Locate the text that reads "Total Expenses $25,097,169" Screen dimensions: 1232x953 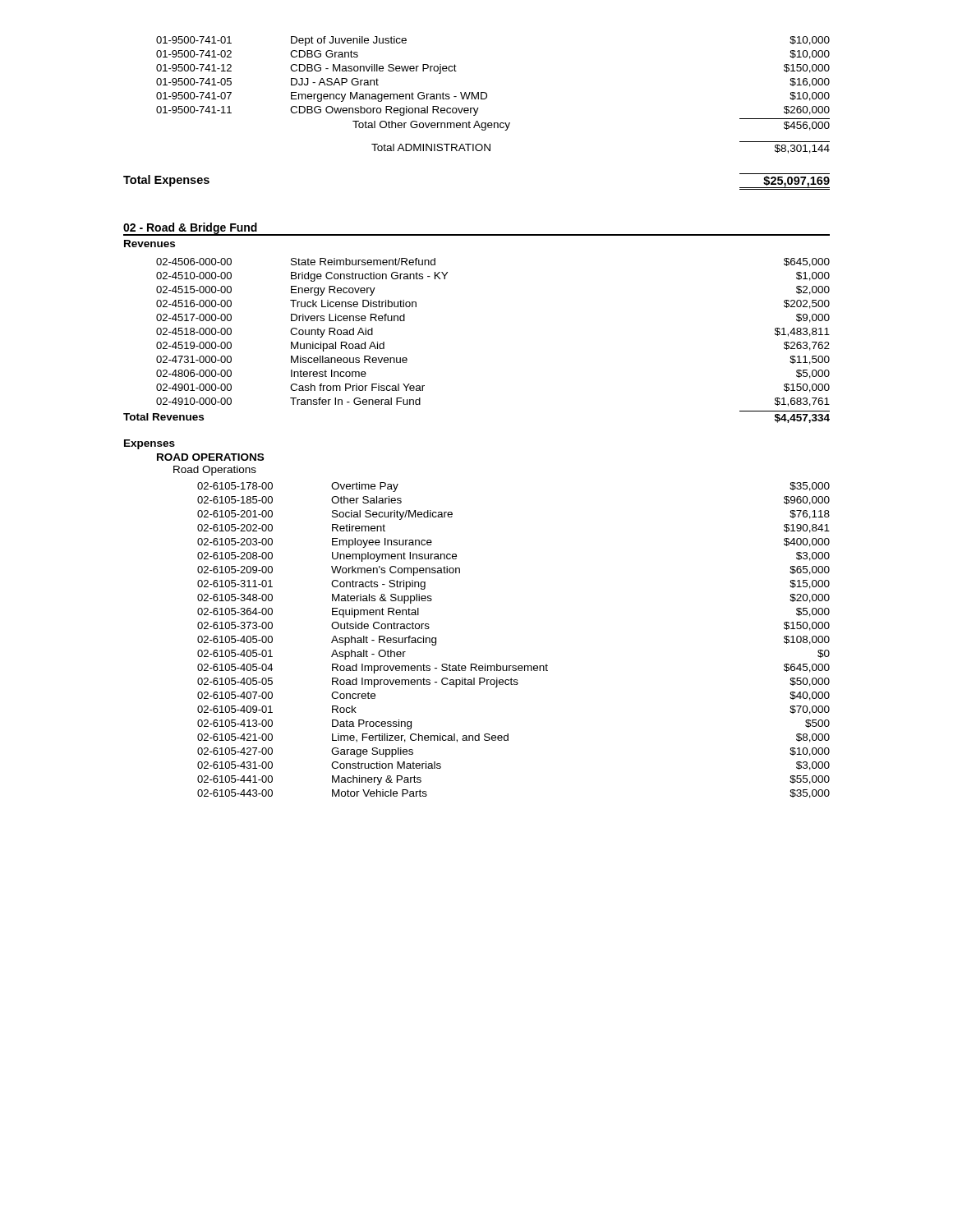click(161, 183)
